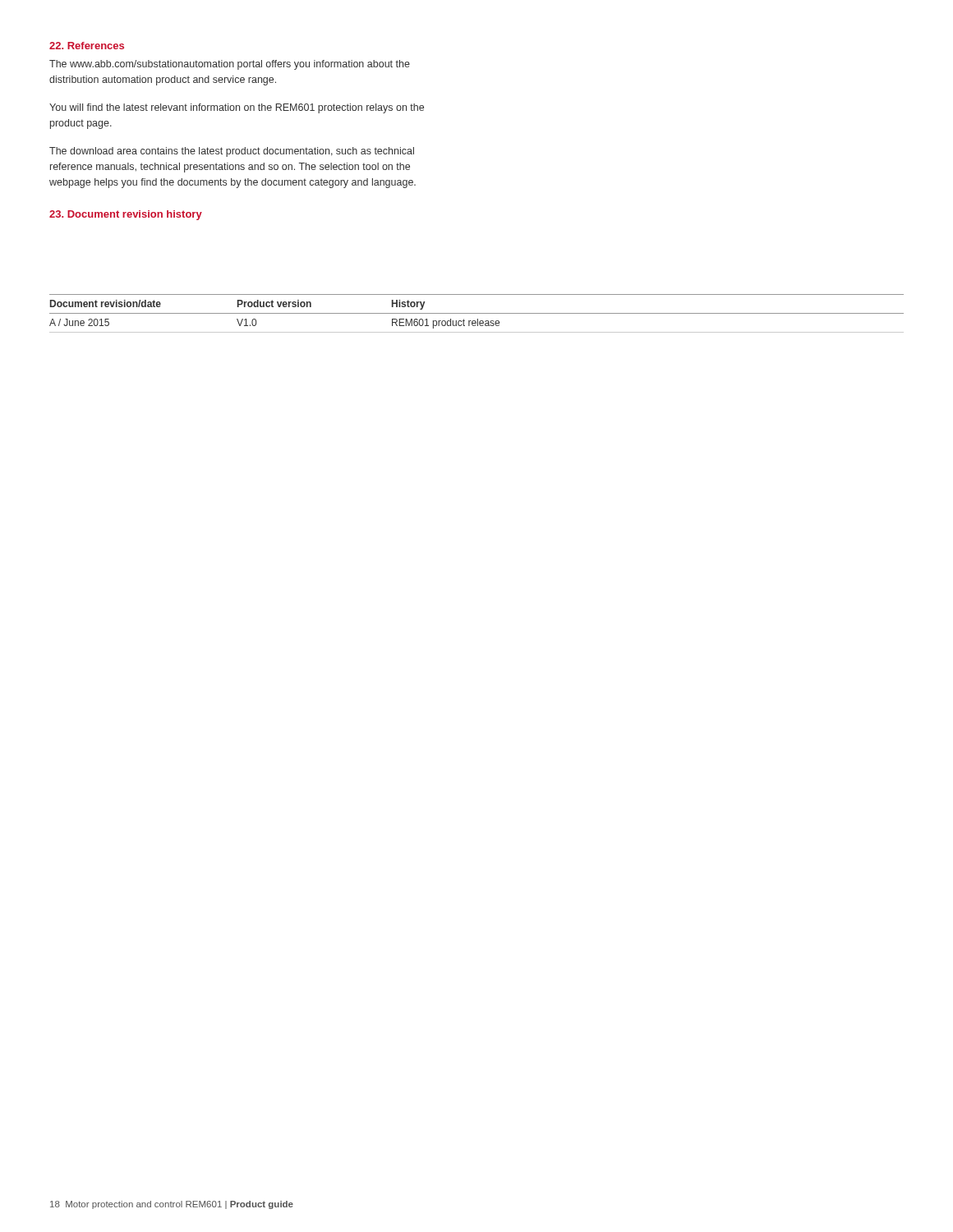This screenshot has height=1232, width=953.
Task: Click on the region starting "22. References"
Action: (x=87, y=46)
